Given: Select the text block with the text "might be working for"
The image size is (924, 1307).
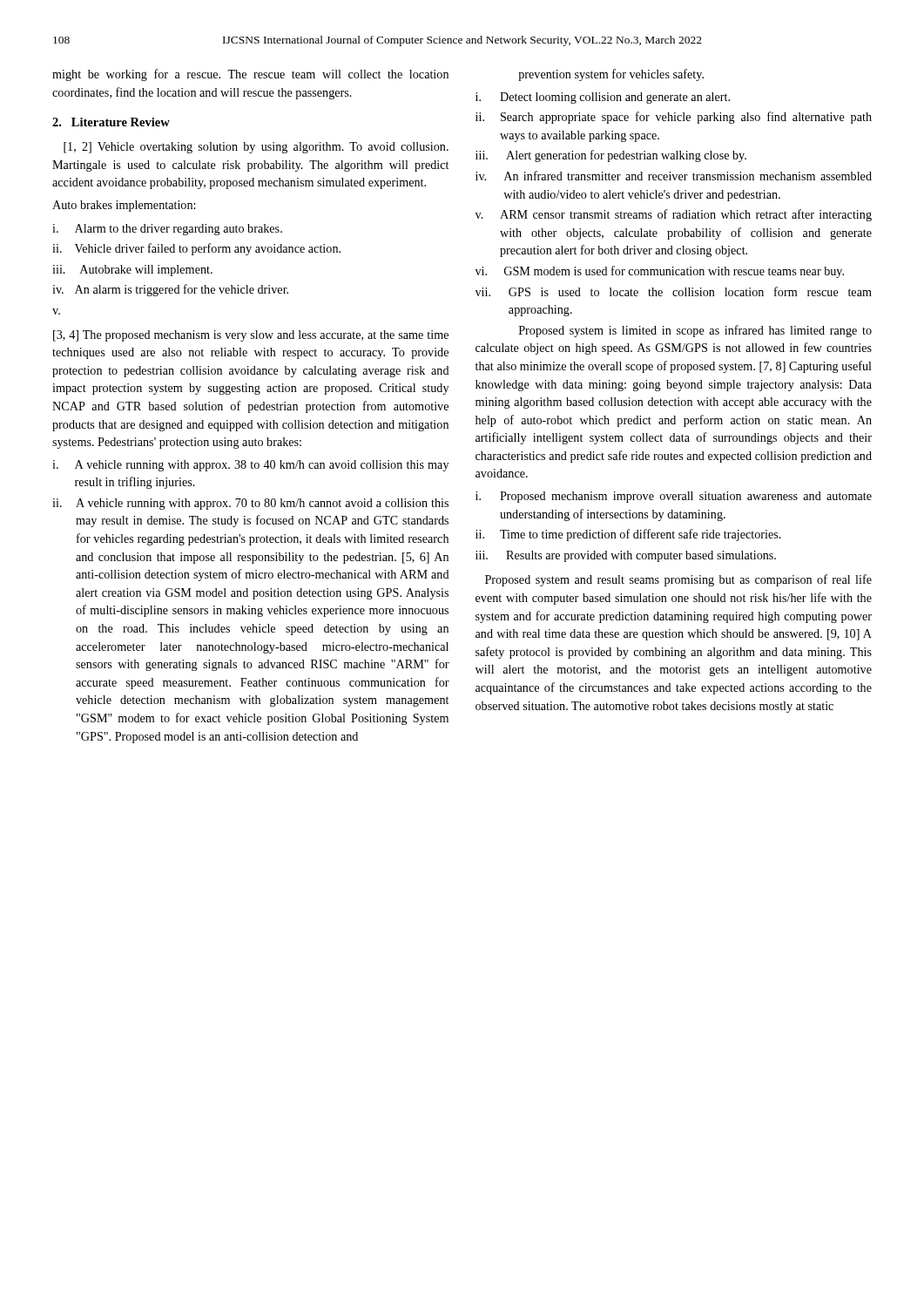Looking at the screenshot, I should (x=251, y=83).
